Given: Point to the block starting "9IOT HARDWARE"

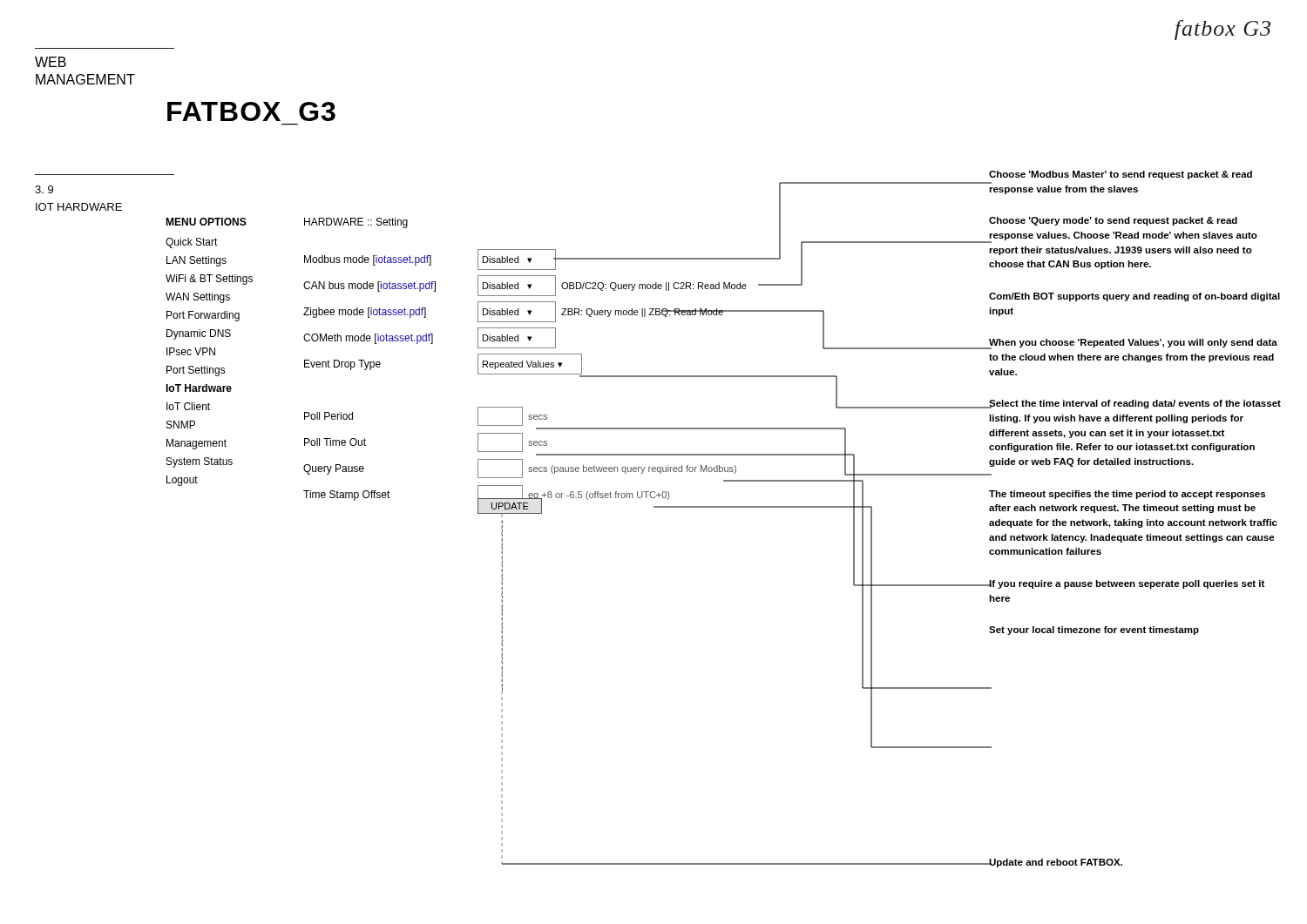Looking at the screenshot, I should (79, 198).
